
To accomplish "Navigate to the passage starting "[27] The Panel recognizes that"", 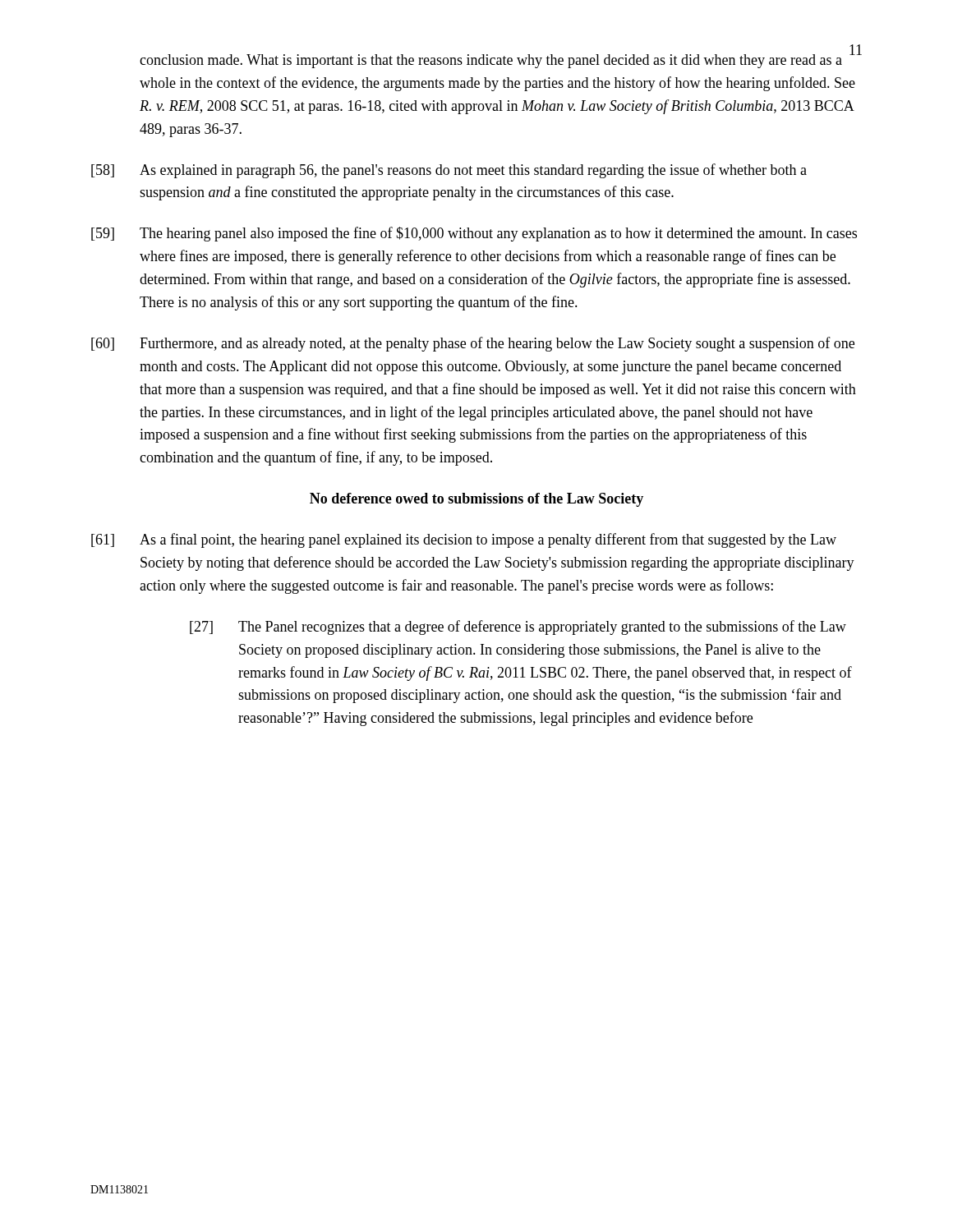I will click(x=526, y=673).
